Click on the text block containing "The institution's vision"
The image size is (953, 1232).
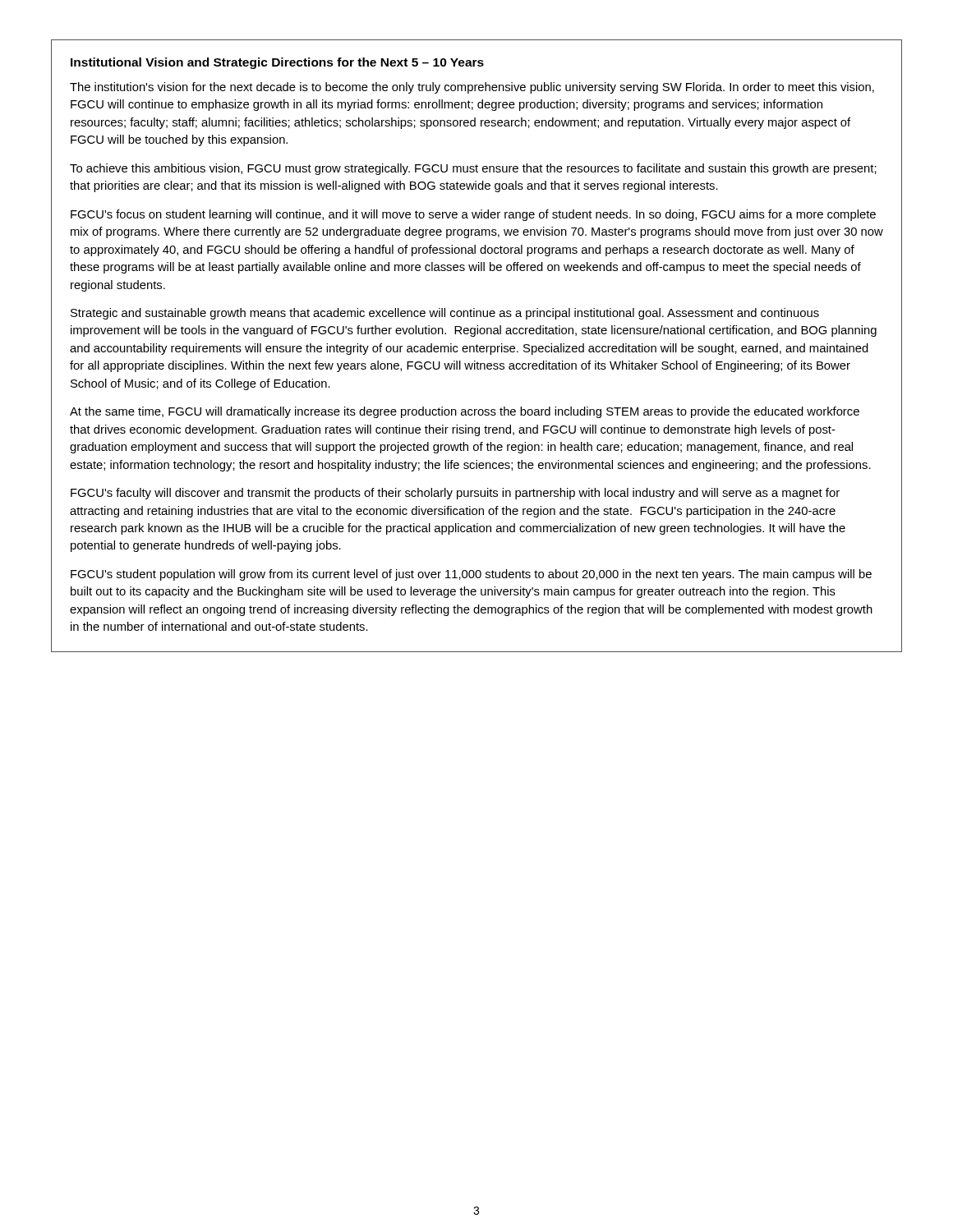pyautogui.click(x=472, y=113)
